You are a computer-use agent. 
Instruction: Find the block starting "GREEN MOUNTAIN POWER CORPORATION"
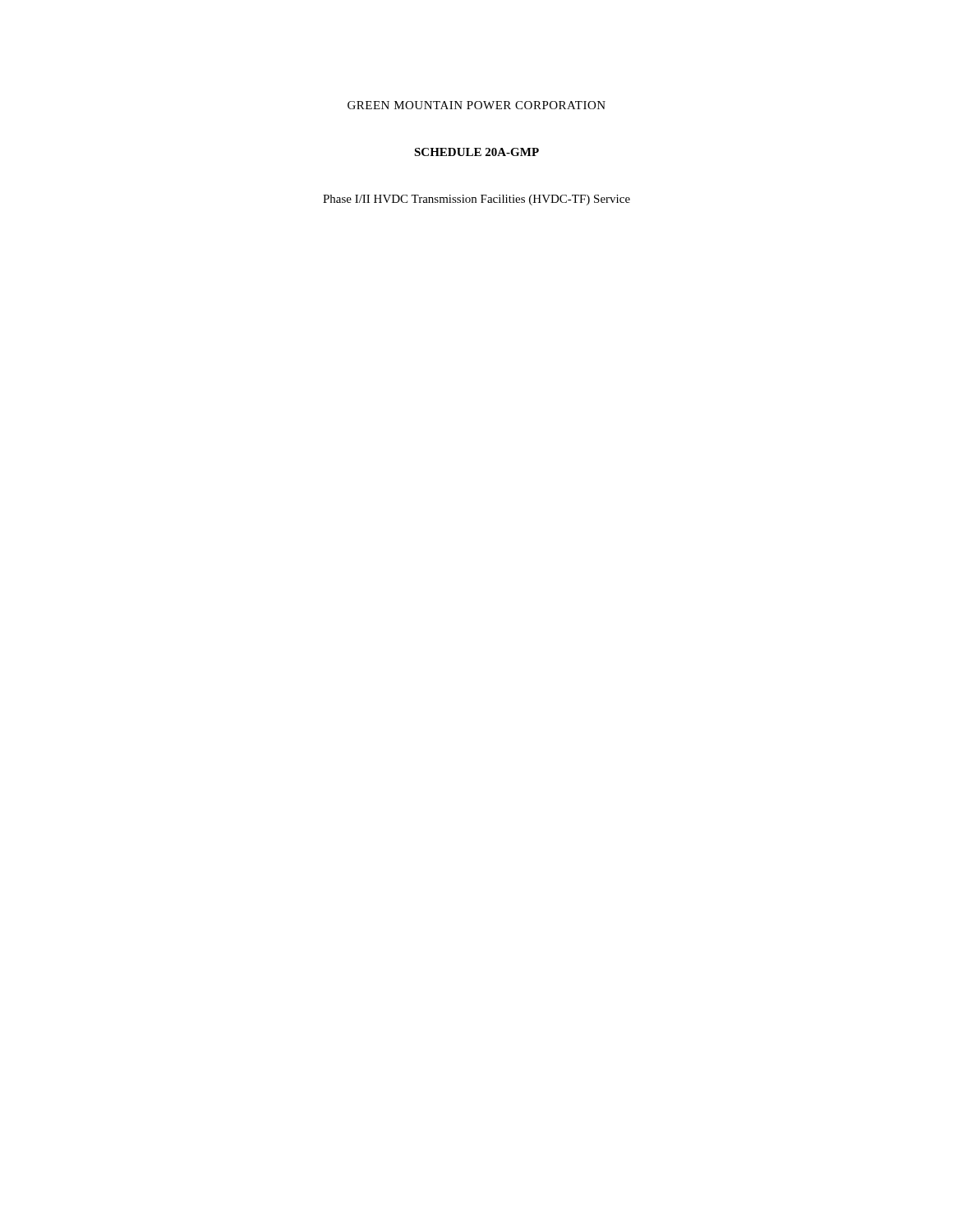[x=476, y=105]
